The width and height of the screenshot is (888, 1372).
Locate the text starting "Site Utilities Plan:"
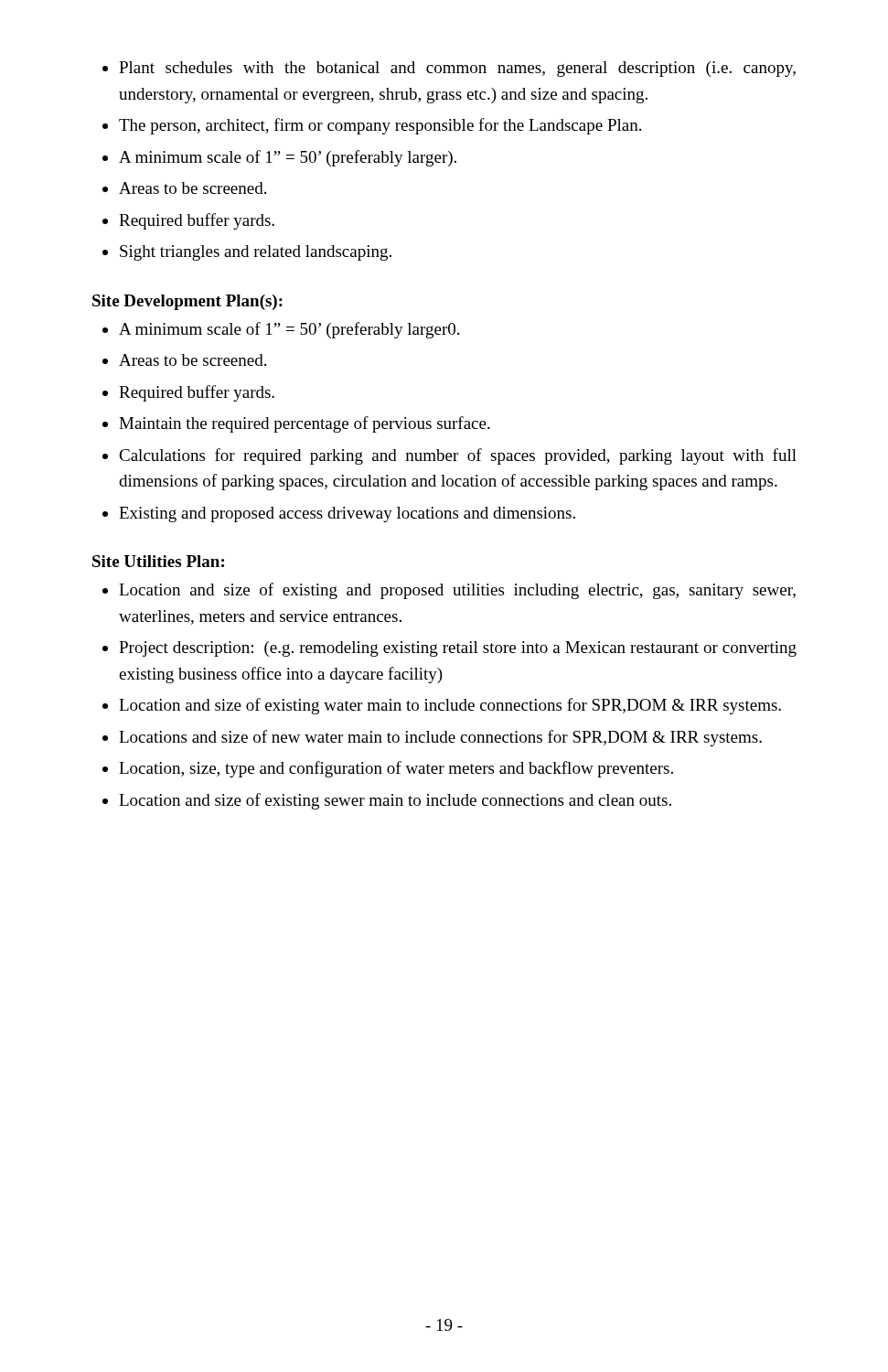(159, 561)
